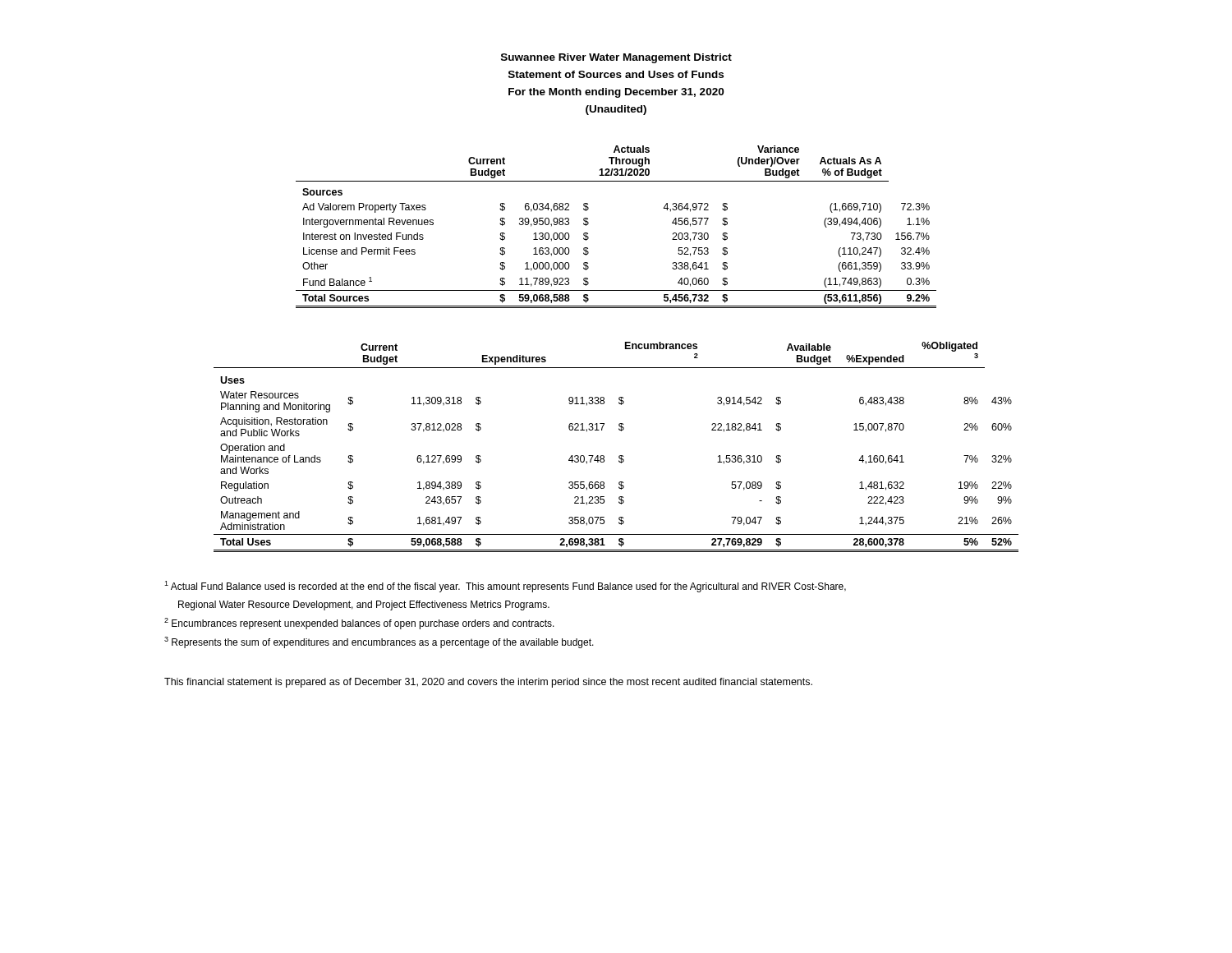
Task: Locate the title
Action: click(x=616, y=84)
